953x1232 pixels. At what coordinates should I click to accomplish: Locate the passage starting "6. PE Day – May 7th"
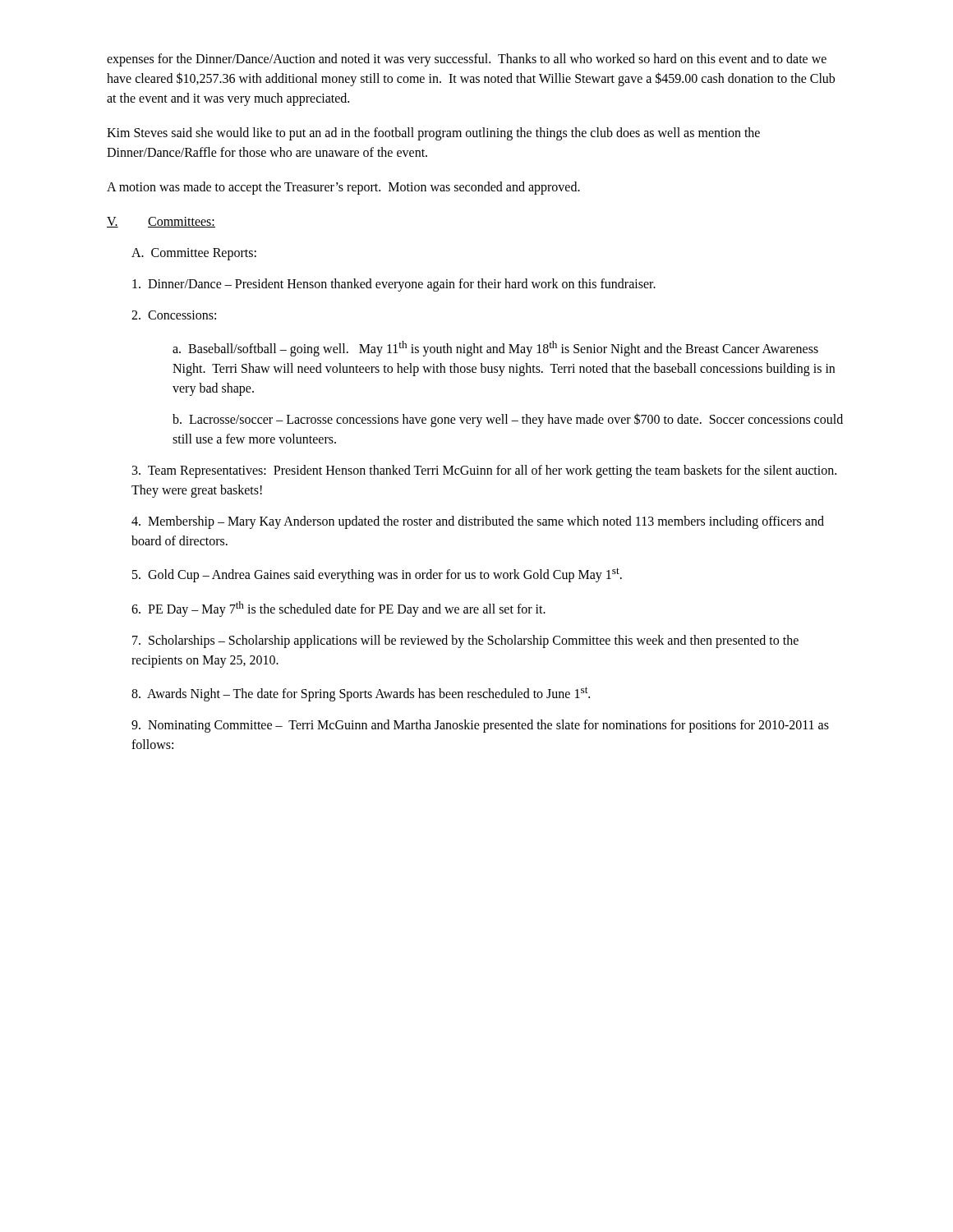pyautogui.click(x=339, y=607)
